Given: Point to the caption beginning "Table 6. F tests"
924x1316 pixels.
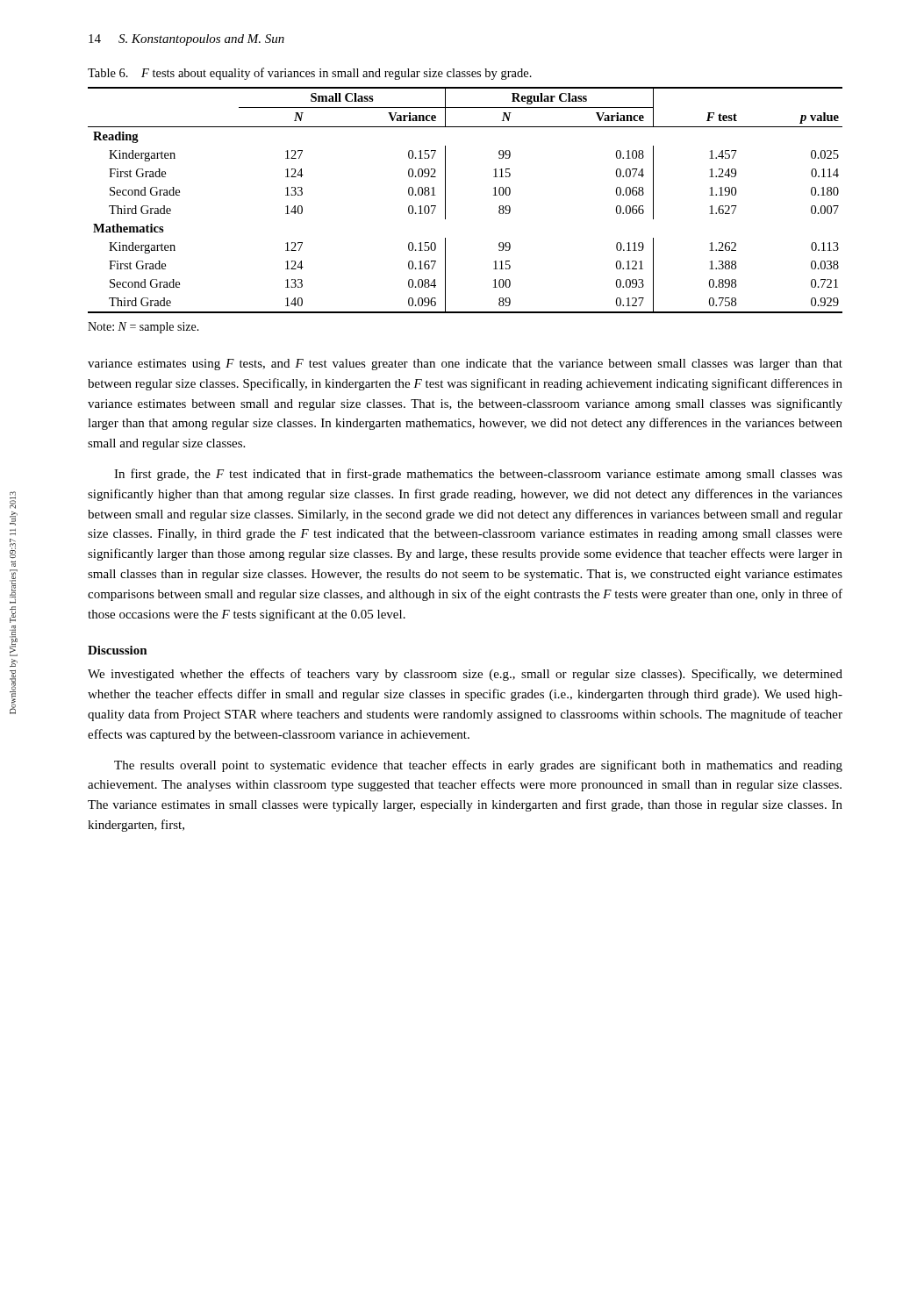Looking at the screenshot, I should (x=310, y=73).
